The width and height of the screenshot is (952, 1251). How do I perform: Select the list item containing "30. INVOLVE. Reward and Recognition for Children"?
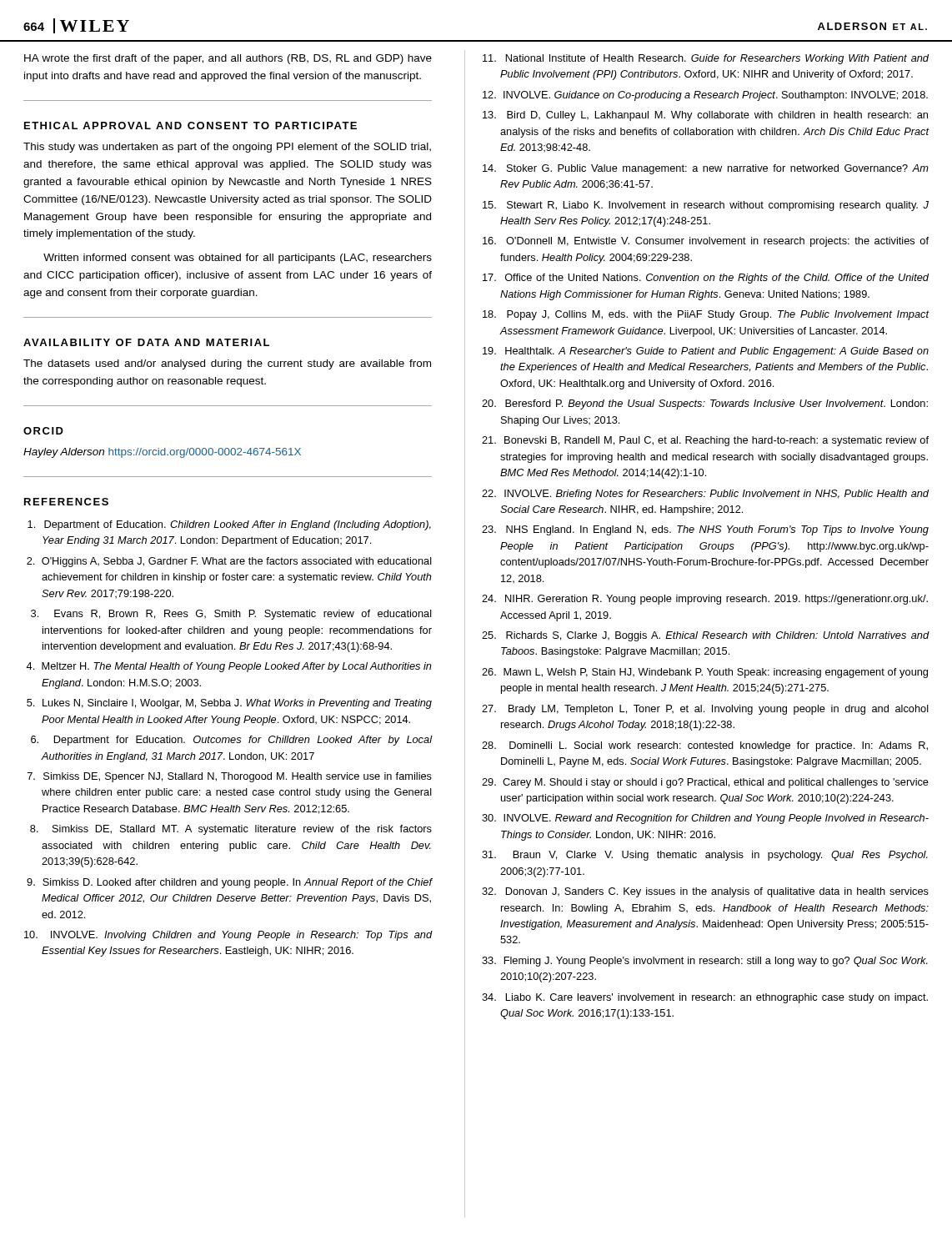(705, 826)
